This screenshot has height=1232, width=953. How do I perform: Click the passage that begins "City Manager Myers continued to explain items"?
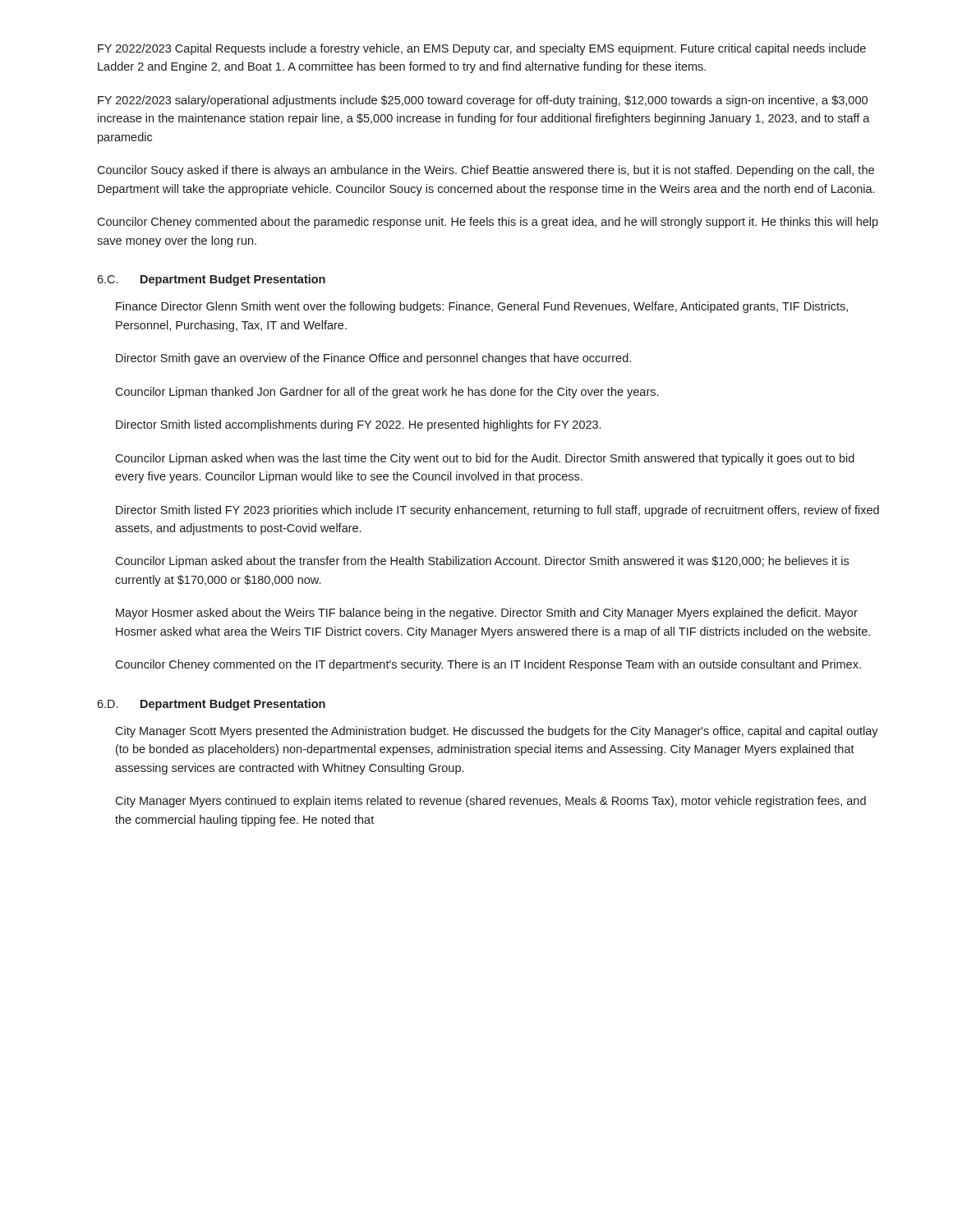(491, 810)
